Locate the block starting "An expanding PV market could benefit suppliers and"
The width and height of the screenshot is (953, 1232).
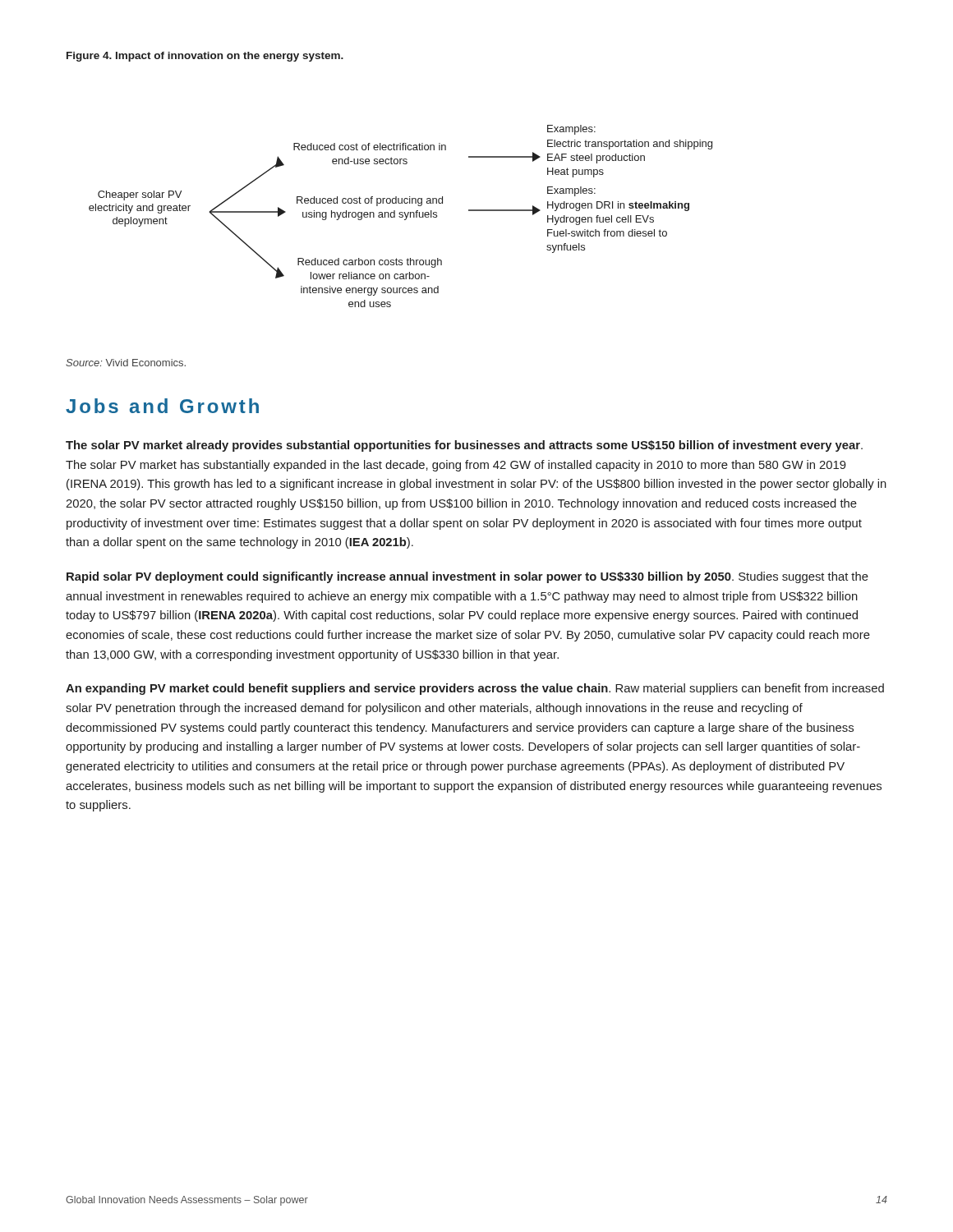pos(475,747)
